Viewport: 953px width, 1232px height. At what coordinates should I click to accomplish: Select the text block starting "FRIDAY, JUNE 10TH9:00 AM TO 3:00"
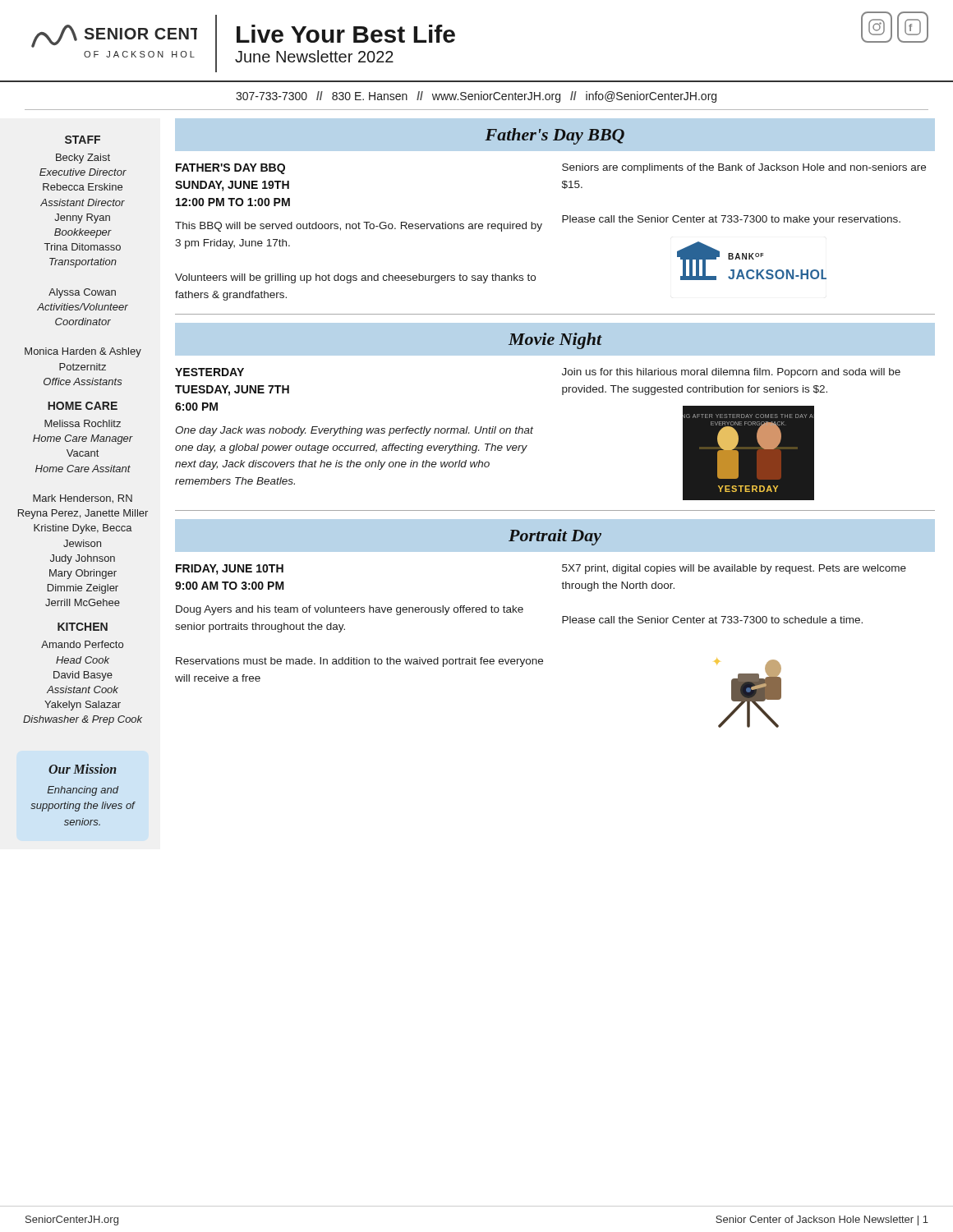click(x=230, y=577)
